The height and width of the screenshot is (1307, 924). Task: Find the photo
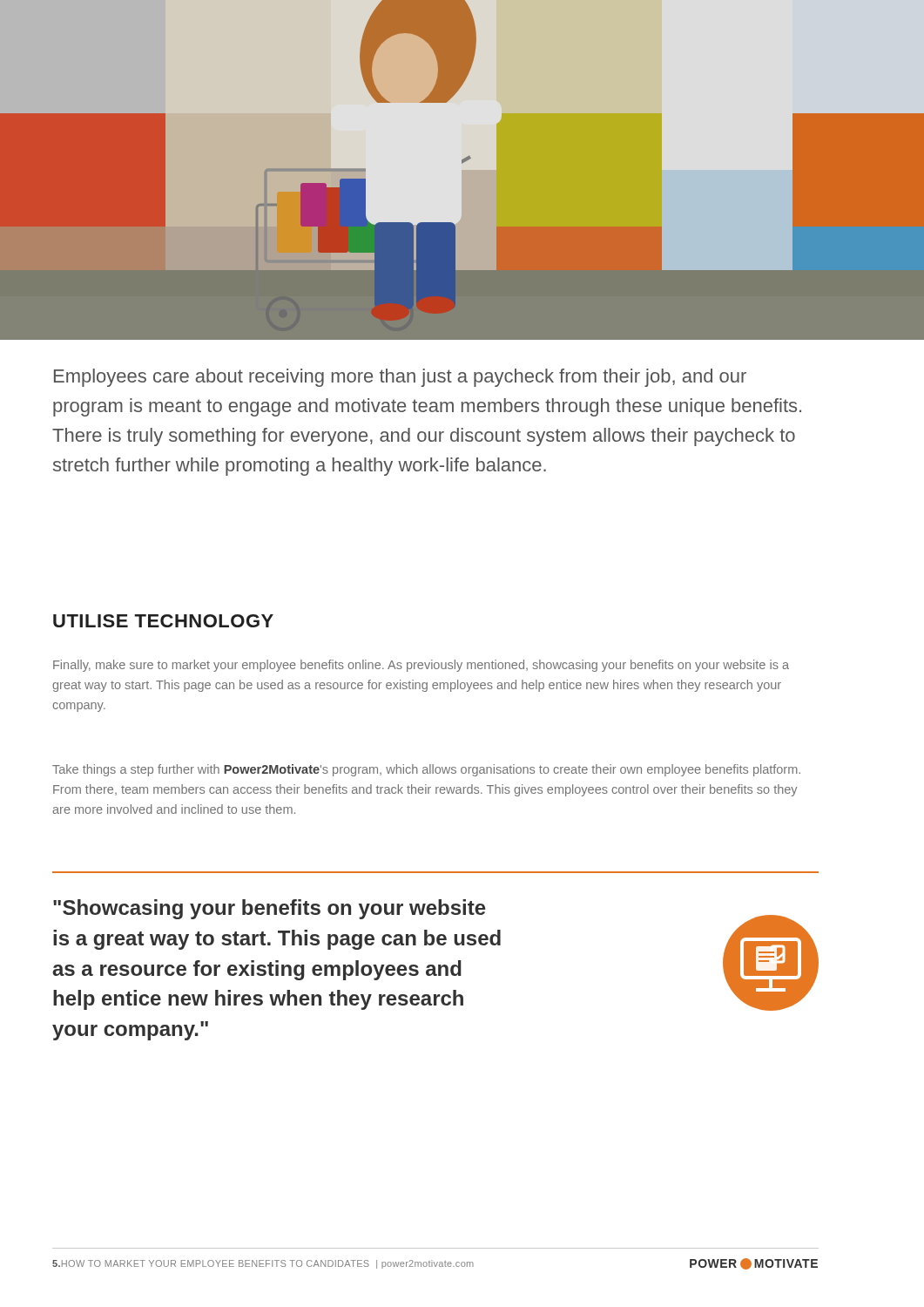point(462,170)
